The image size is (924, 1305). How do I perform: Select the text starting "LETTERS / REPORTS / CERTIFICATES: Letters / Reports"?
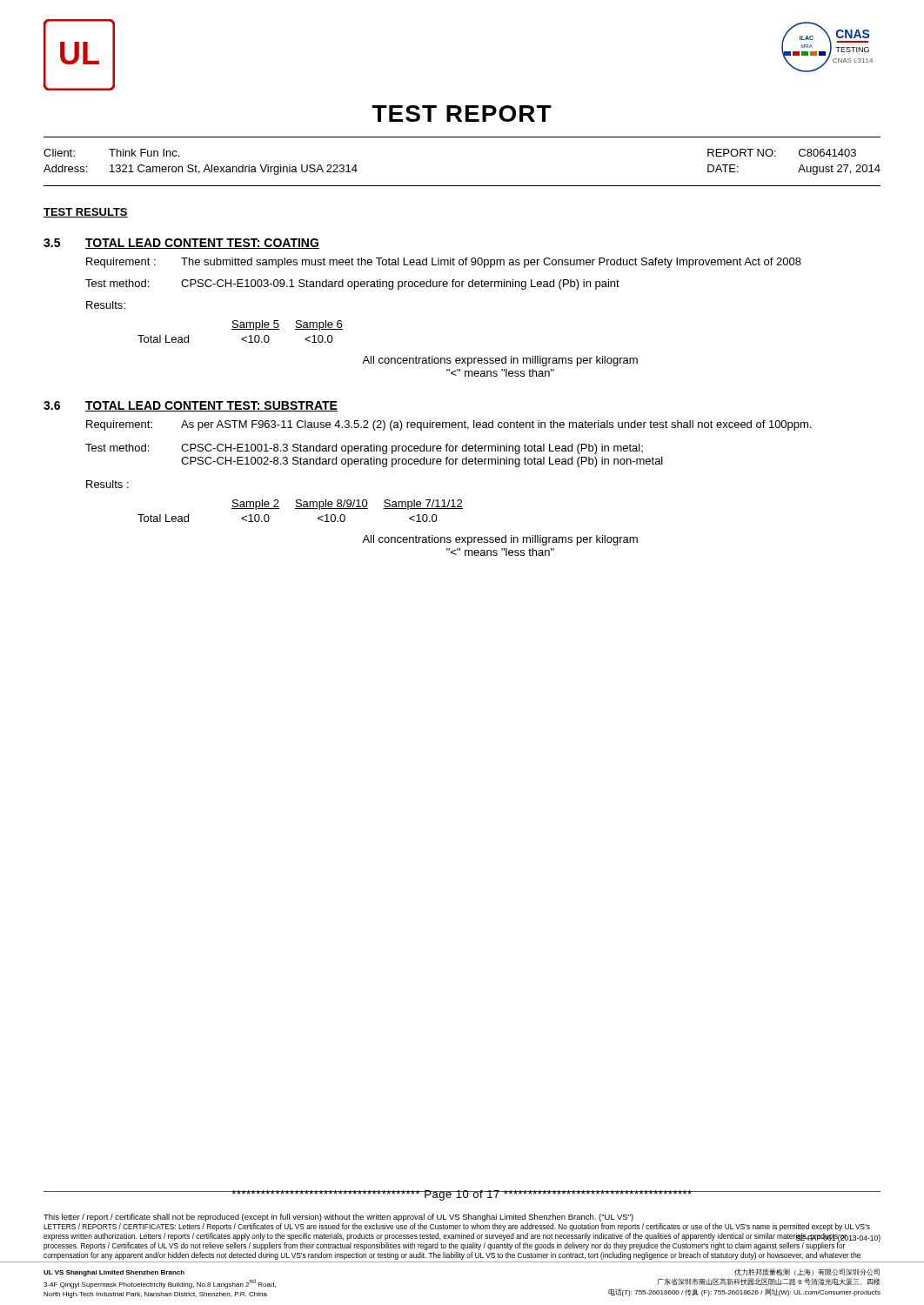pyautogui.click(x=459, y=1251)
